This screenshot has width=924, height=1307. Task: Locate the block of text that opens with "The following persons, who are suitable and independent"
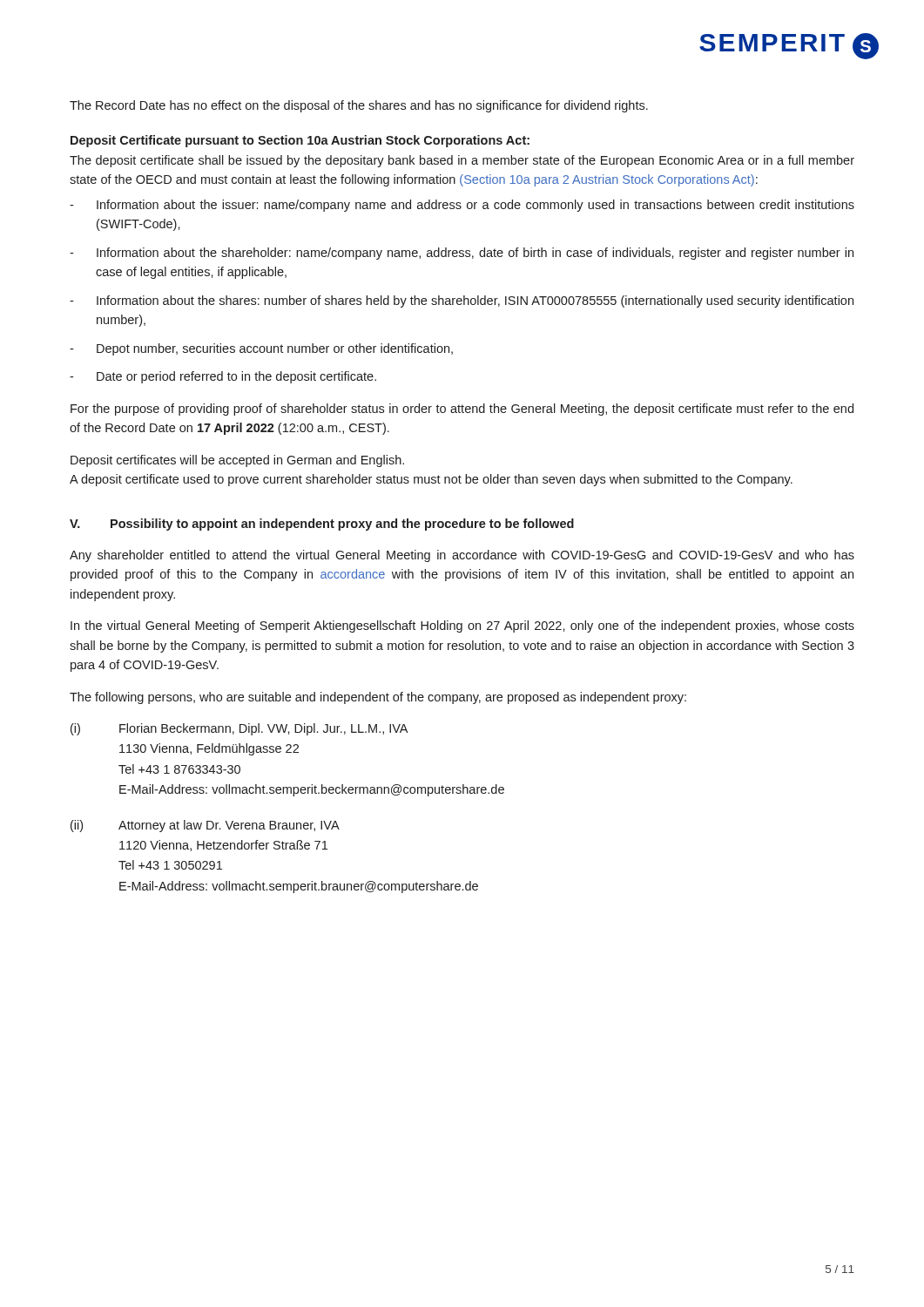click(x=378, y=697)
